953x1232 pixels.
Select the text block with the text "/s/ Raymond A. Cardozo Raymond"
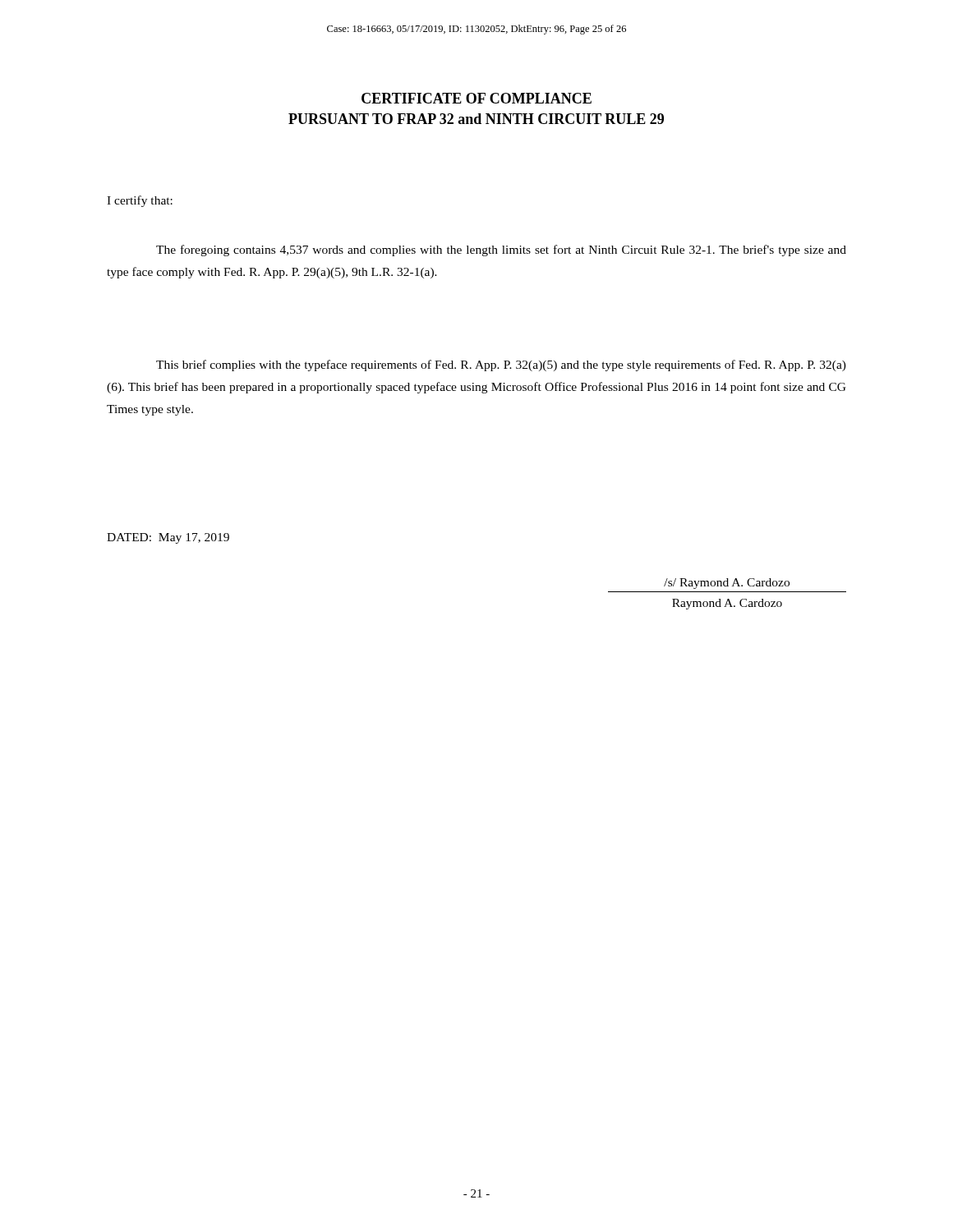[x=727, y=593]
